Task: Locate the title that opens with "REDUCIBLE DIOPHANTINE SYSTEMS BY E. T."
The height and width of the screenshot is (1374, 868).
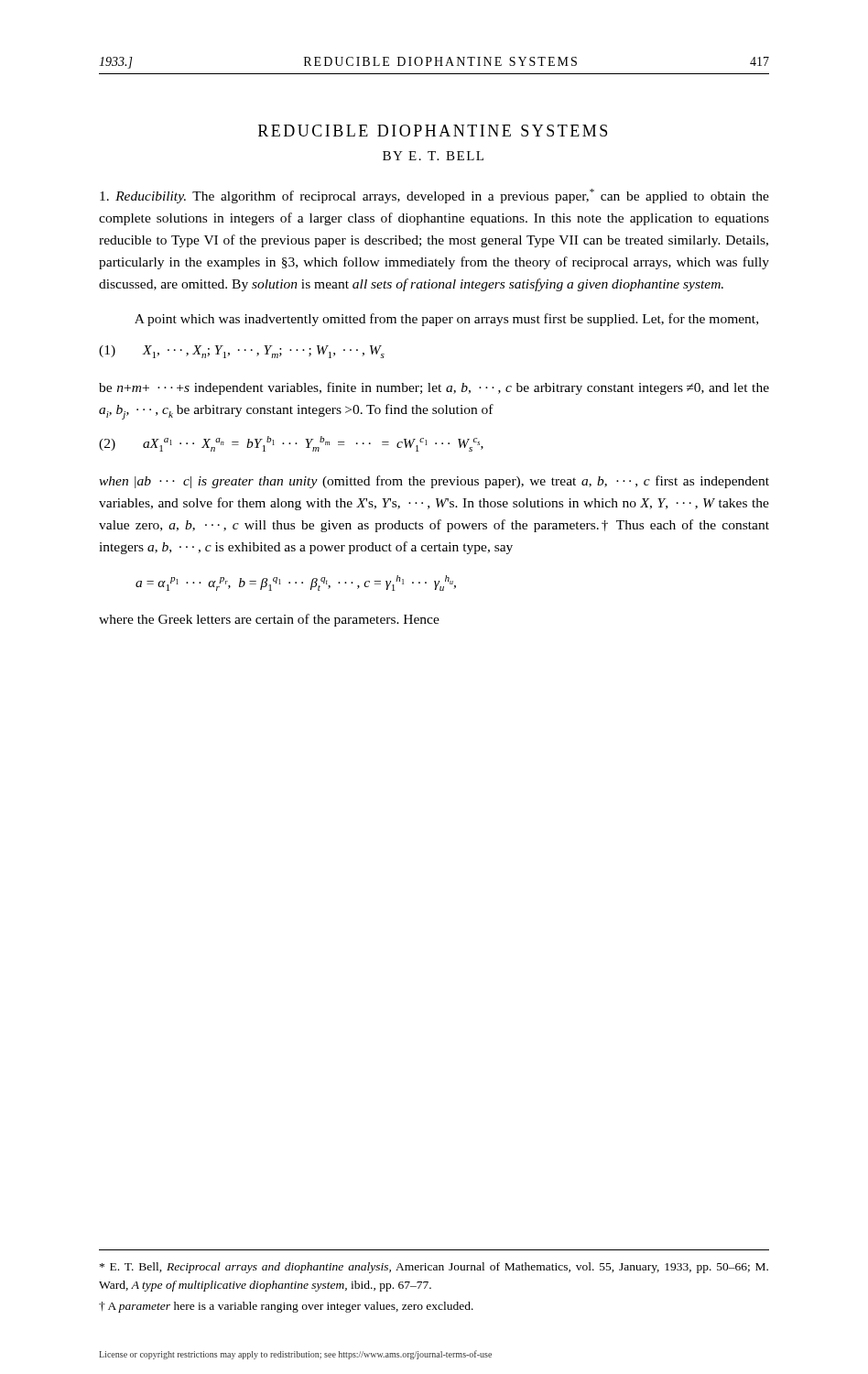Action: [434, 143]
